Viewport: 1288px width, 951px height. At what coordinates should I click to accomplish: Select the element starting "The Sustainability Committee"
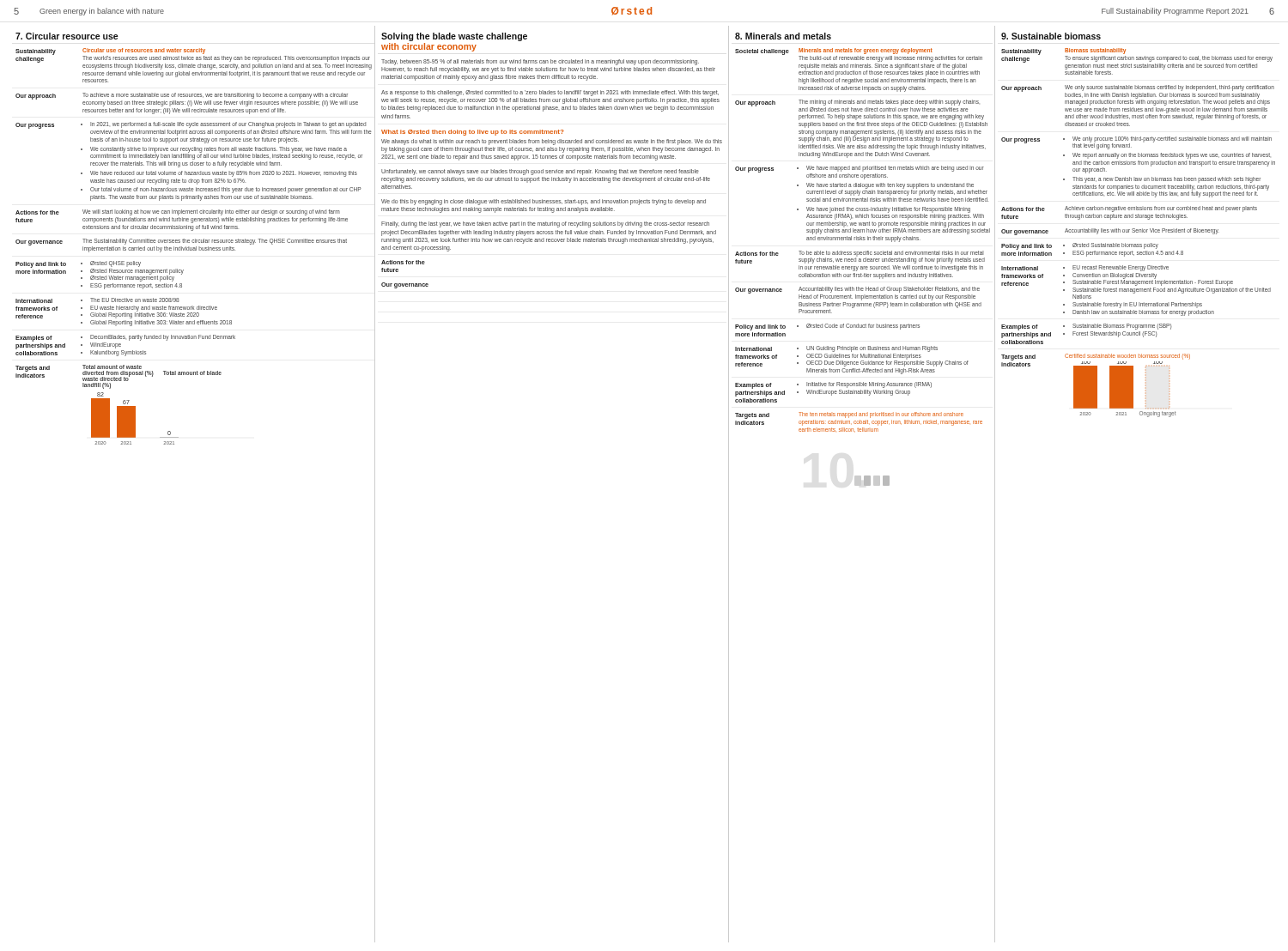pyautogui.click(x=215, y=245)
